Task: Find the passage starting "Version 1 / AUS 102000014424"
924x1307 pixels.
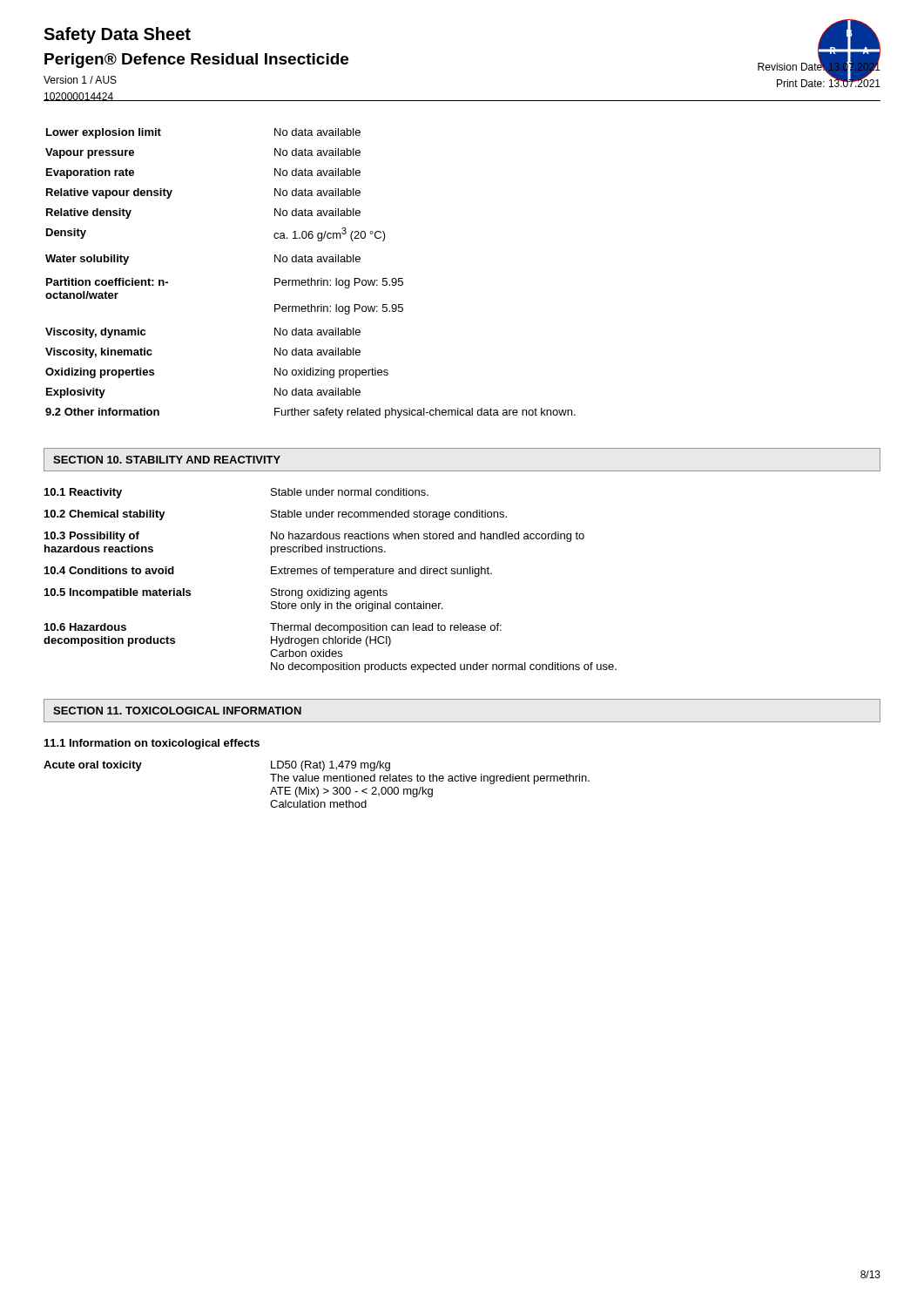Action: (80, 89)
